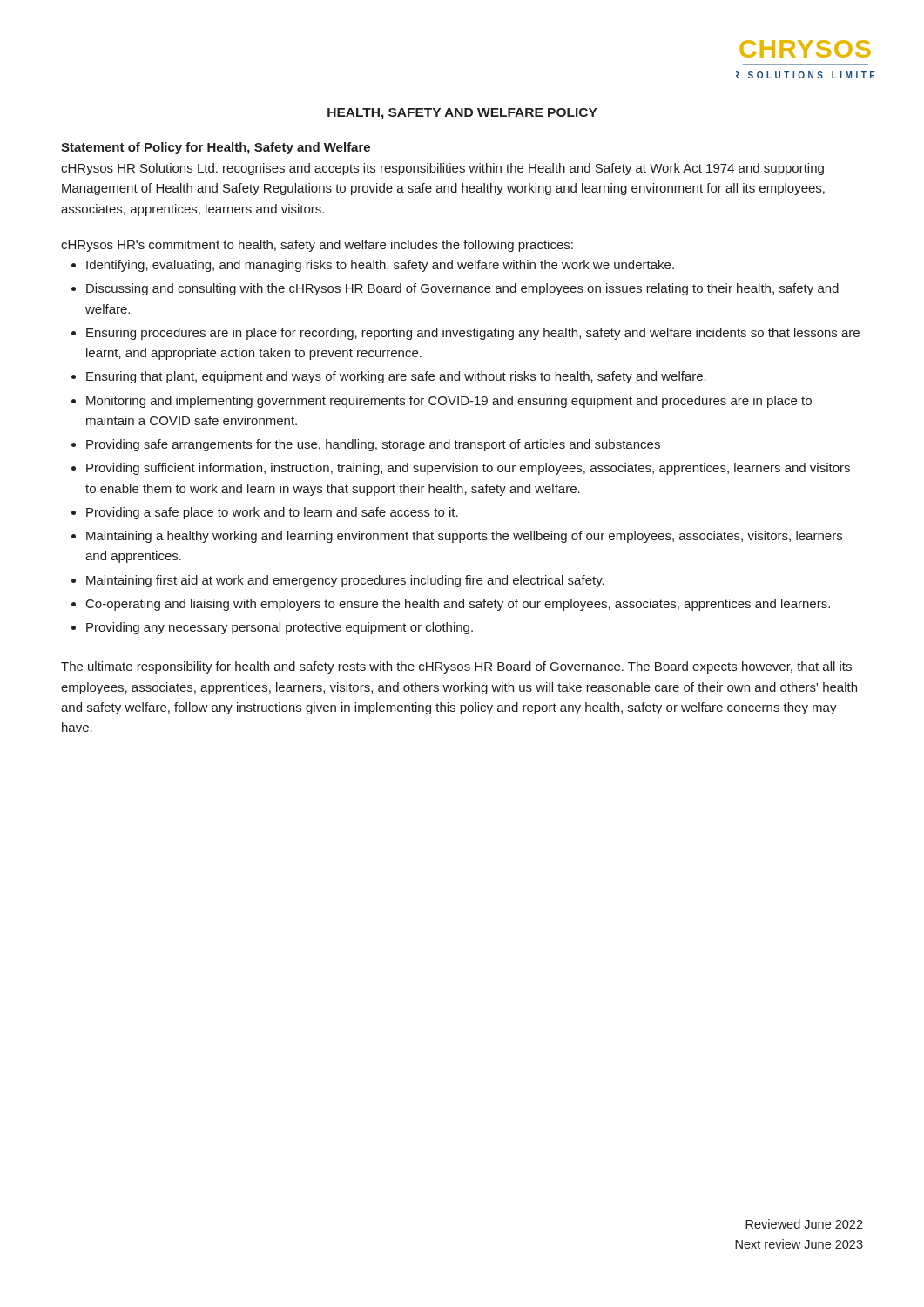Where is the title that starts "HEALTH, SAFETY AND WELFARE"?

tap(462, 112)
